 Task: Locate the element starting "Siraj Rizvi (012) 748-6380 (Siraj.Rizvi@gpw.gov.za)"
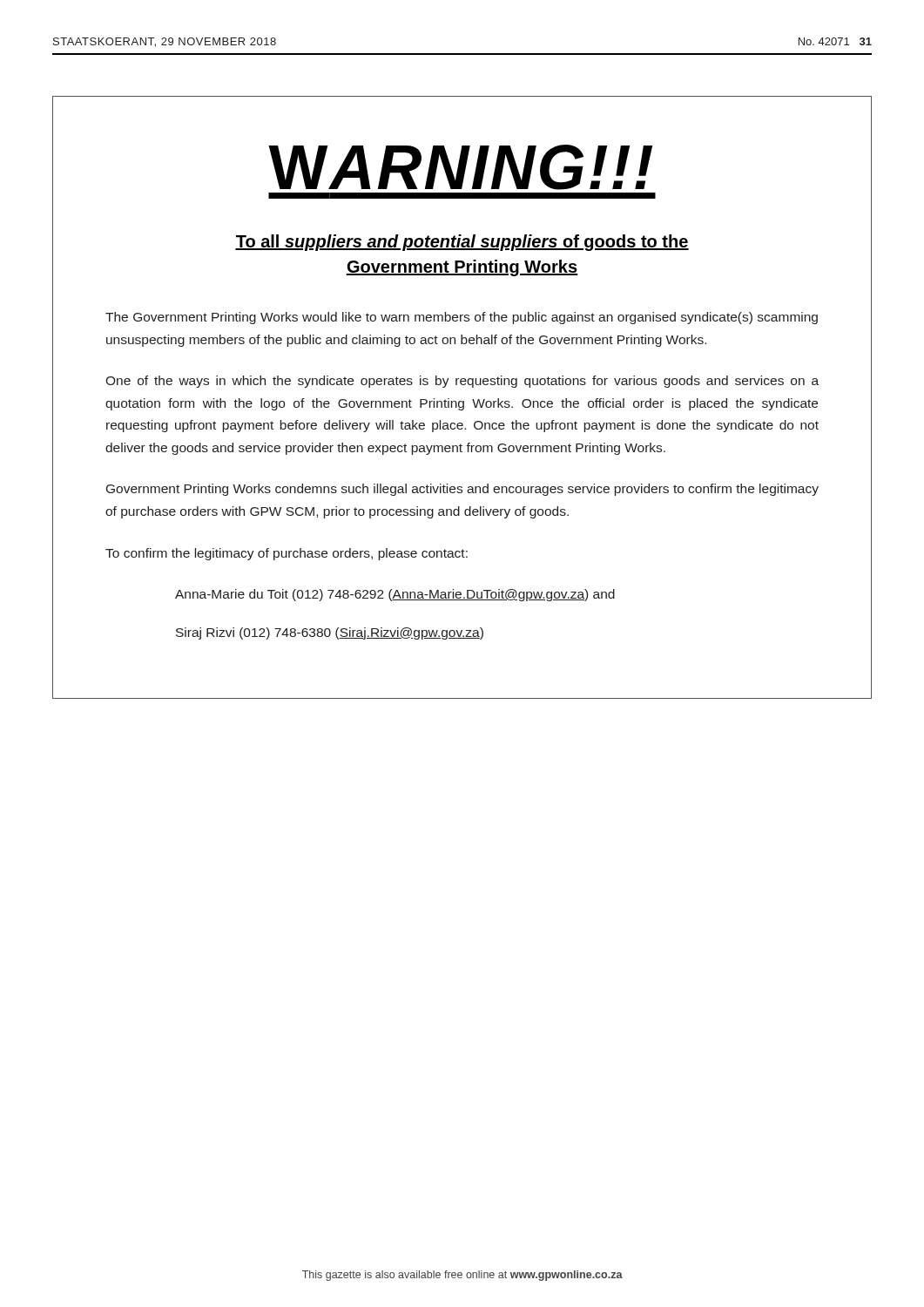[330, 632]
